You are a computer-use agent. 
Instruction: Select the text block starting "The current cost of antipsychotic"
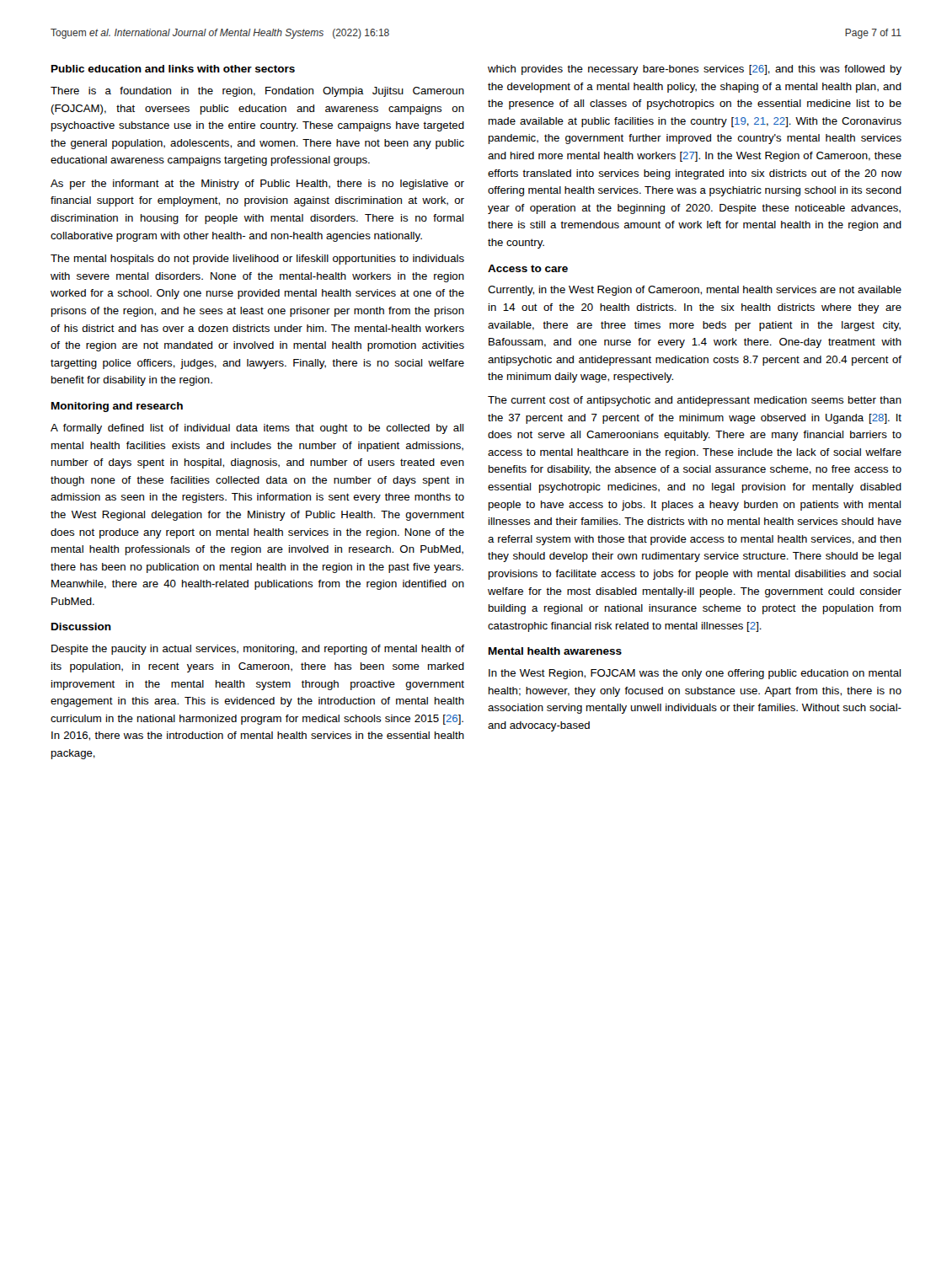pyautogui.click(x=695, y=513)
